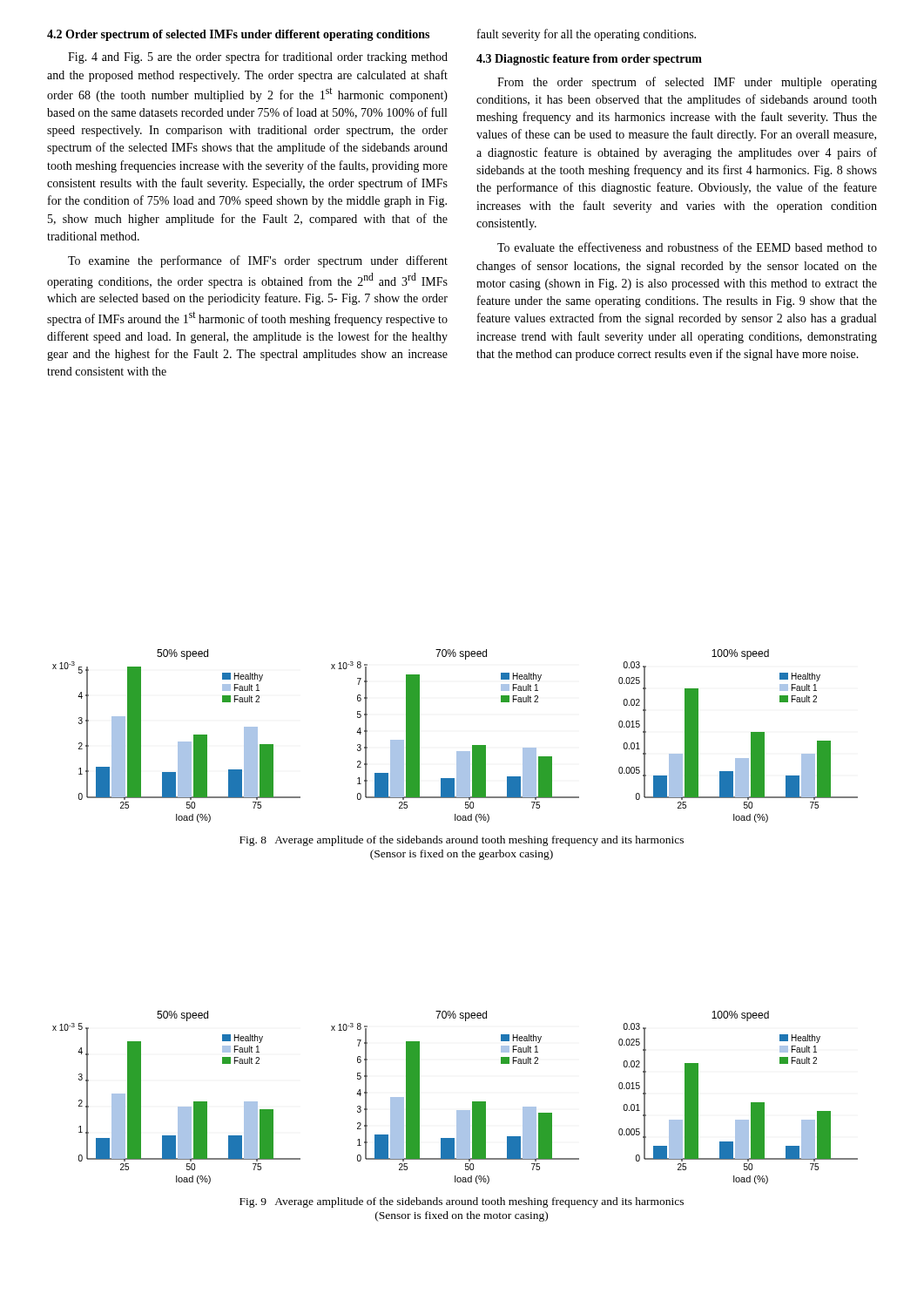This screenshot has height=1307, width=924.
Task: Find "fault severity for all the operating conditions." on this page
Action: [x=587, y=34]
